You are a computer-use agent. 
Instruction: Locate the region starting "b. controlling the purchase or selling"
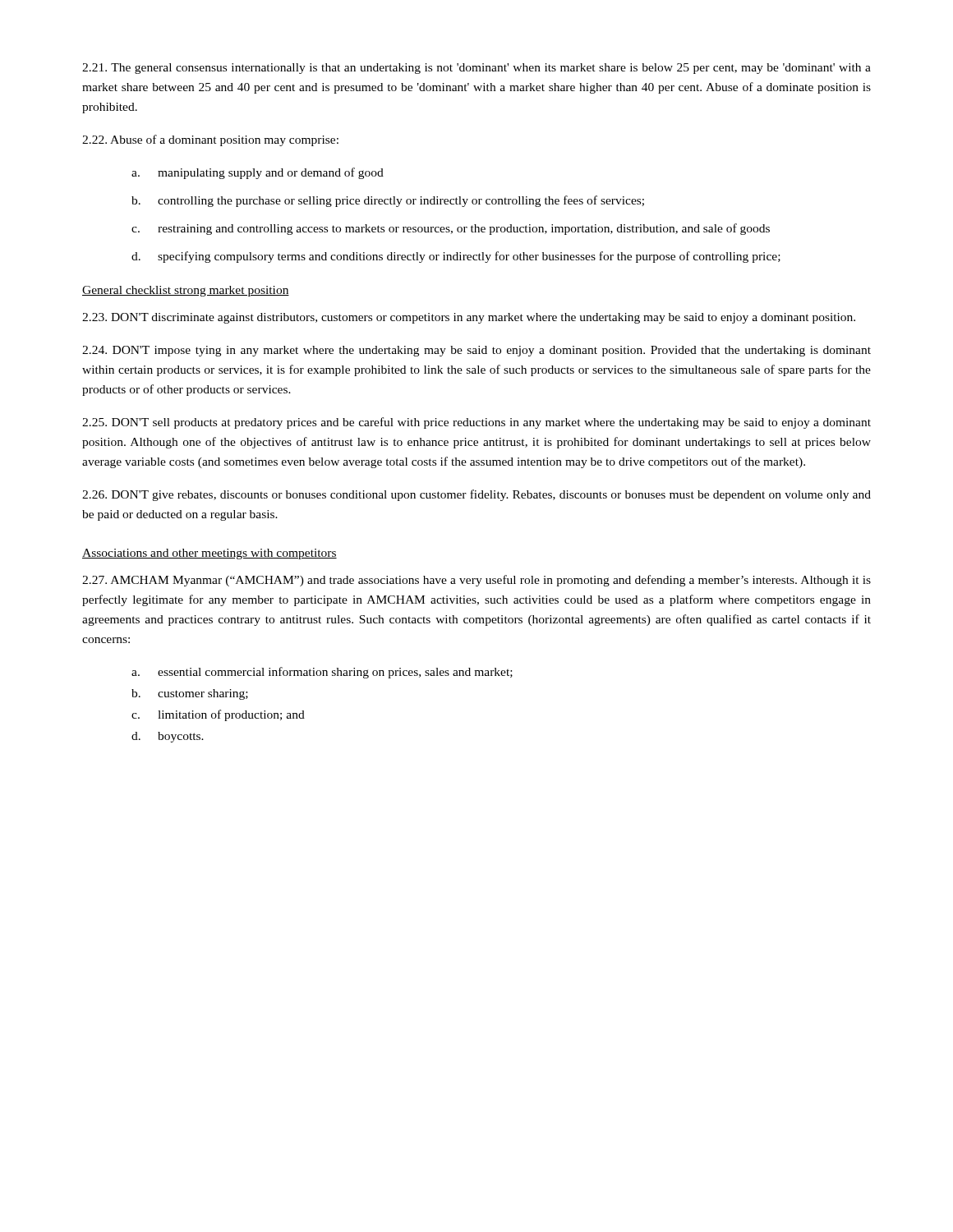501,200
